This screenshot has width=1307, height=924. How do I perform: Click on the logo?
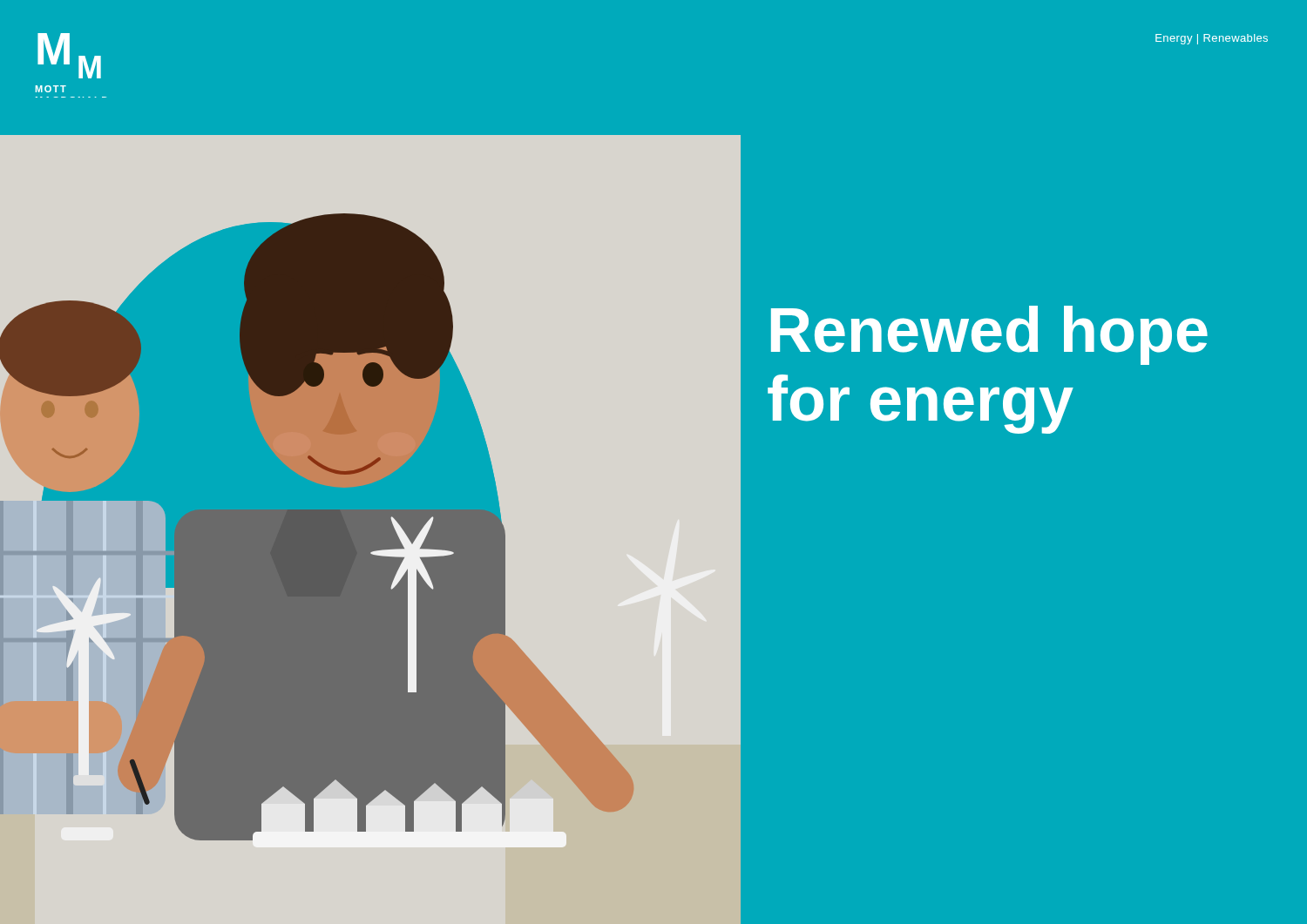click(x=91, y=64)
